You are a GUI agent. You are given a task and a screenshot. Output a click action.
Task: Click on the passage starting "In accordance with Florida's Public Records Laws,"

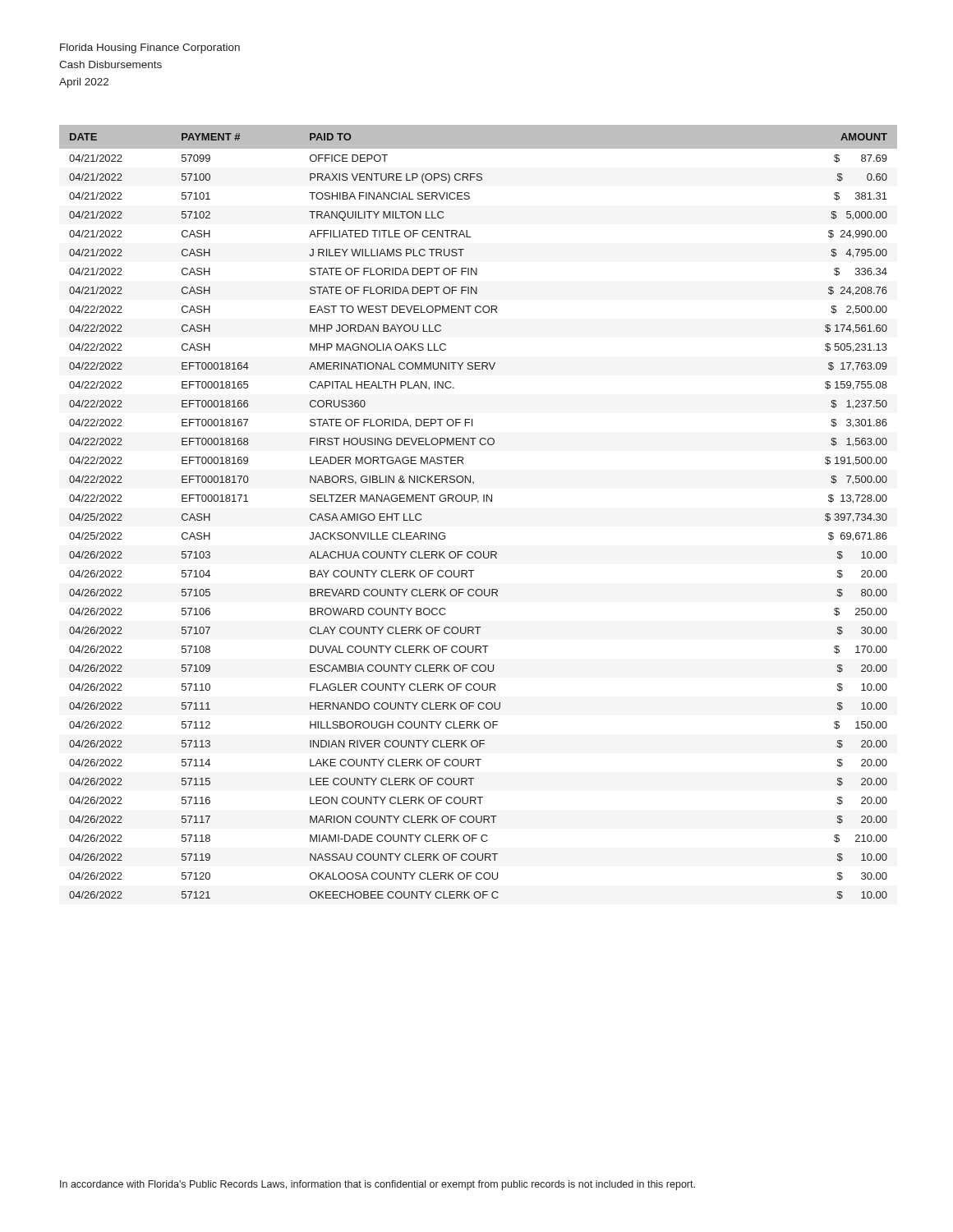(378, 1185)
